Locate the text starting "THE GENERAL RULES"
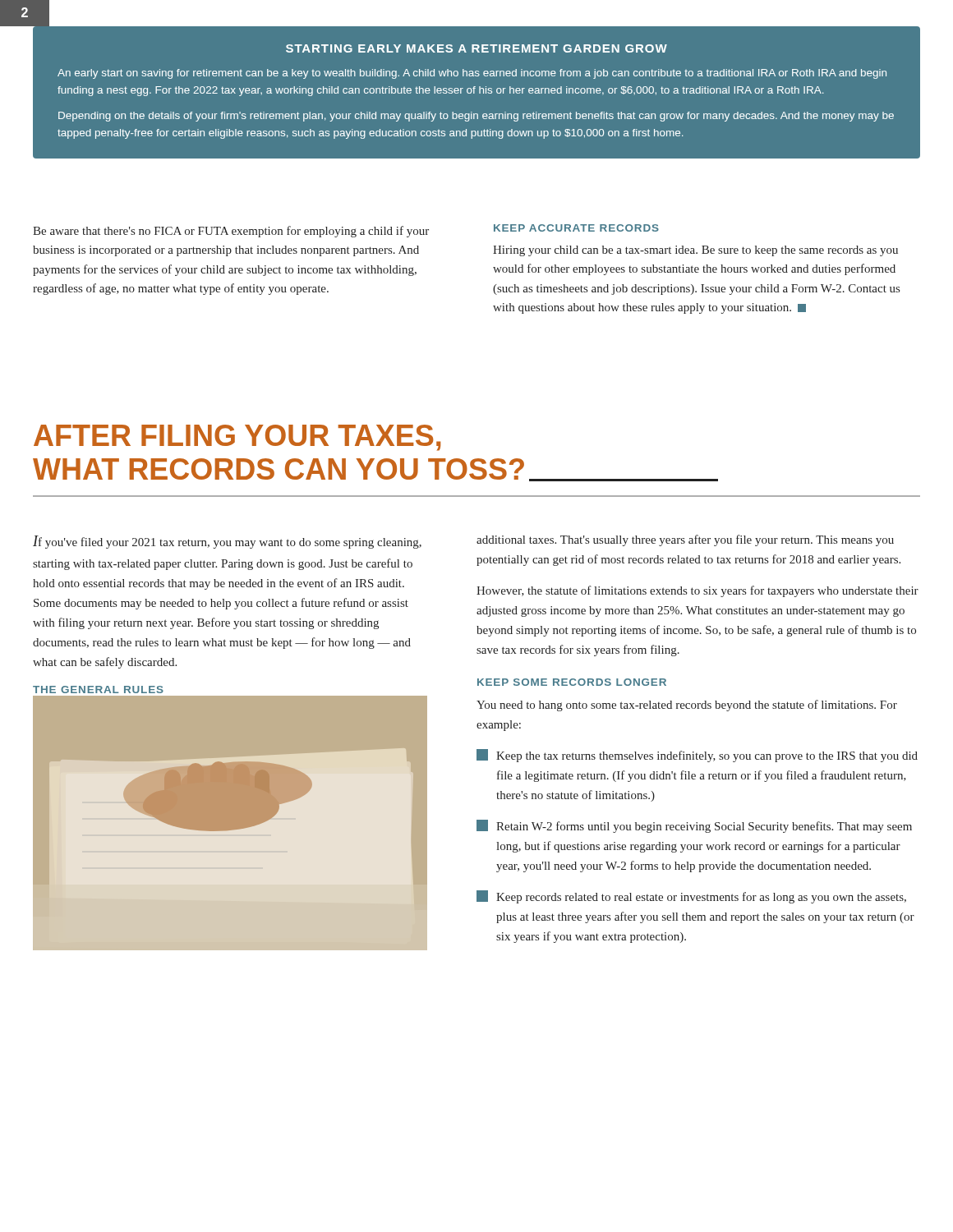Viewport: 953px width, 1232px height. (x=98, y=689)
